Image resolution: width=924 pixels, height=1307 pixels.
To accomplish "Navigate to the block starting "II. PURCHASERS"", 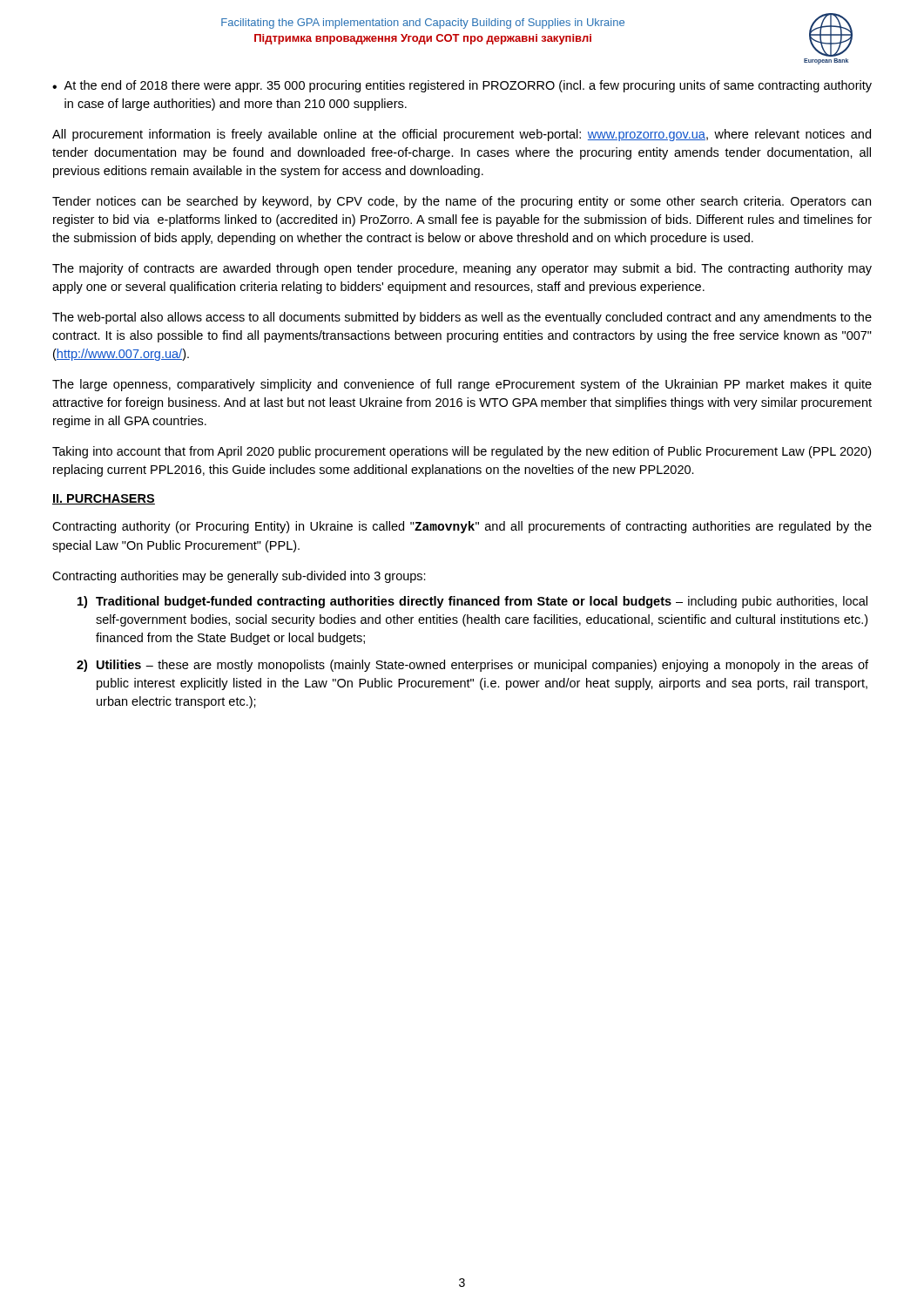I will (103, 499).
